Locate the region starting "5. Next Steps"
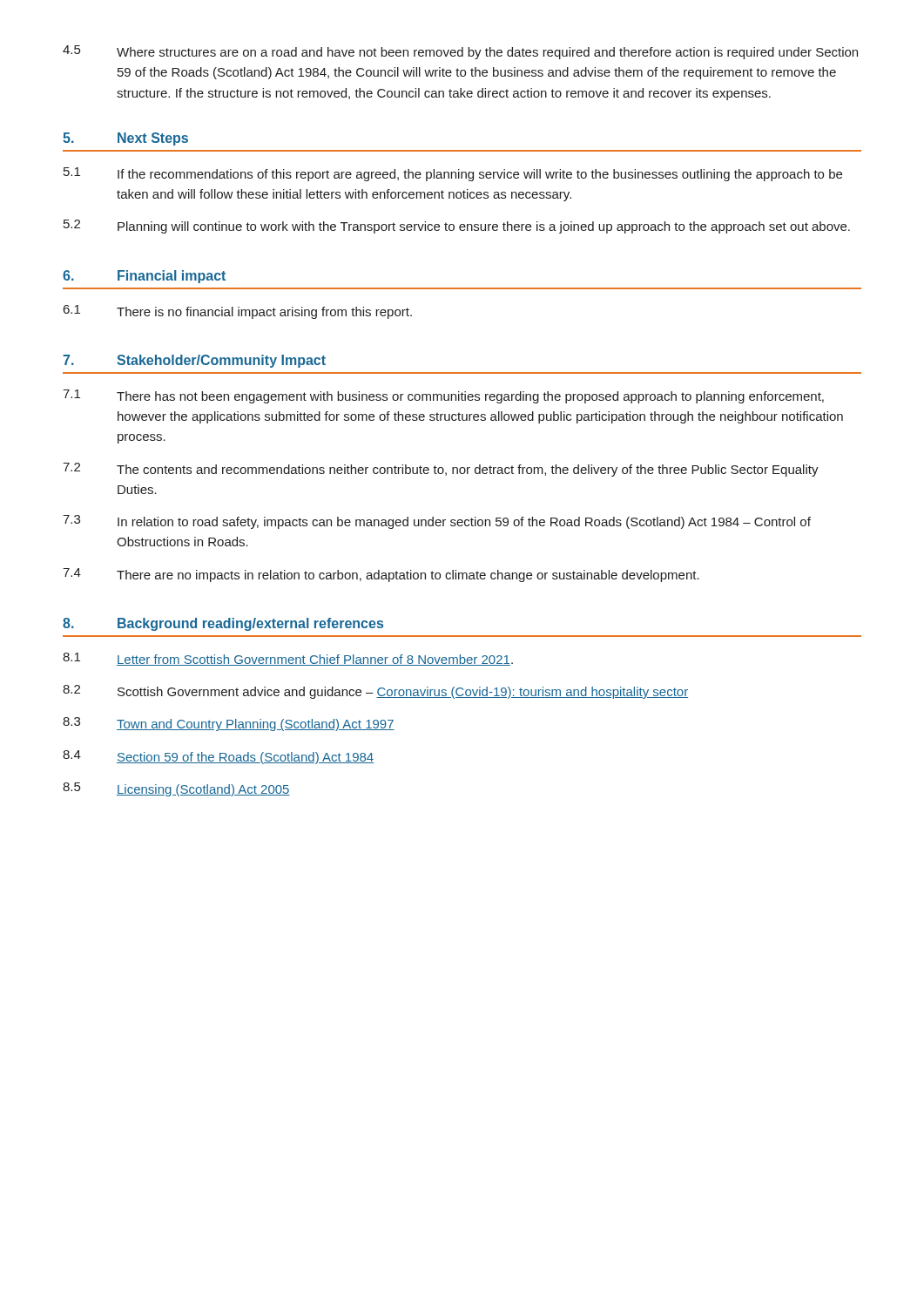The height and width of the screenshot is (1307, 924). (126, 138)
